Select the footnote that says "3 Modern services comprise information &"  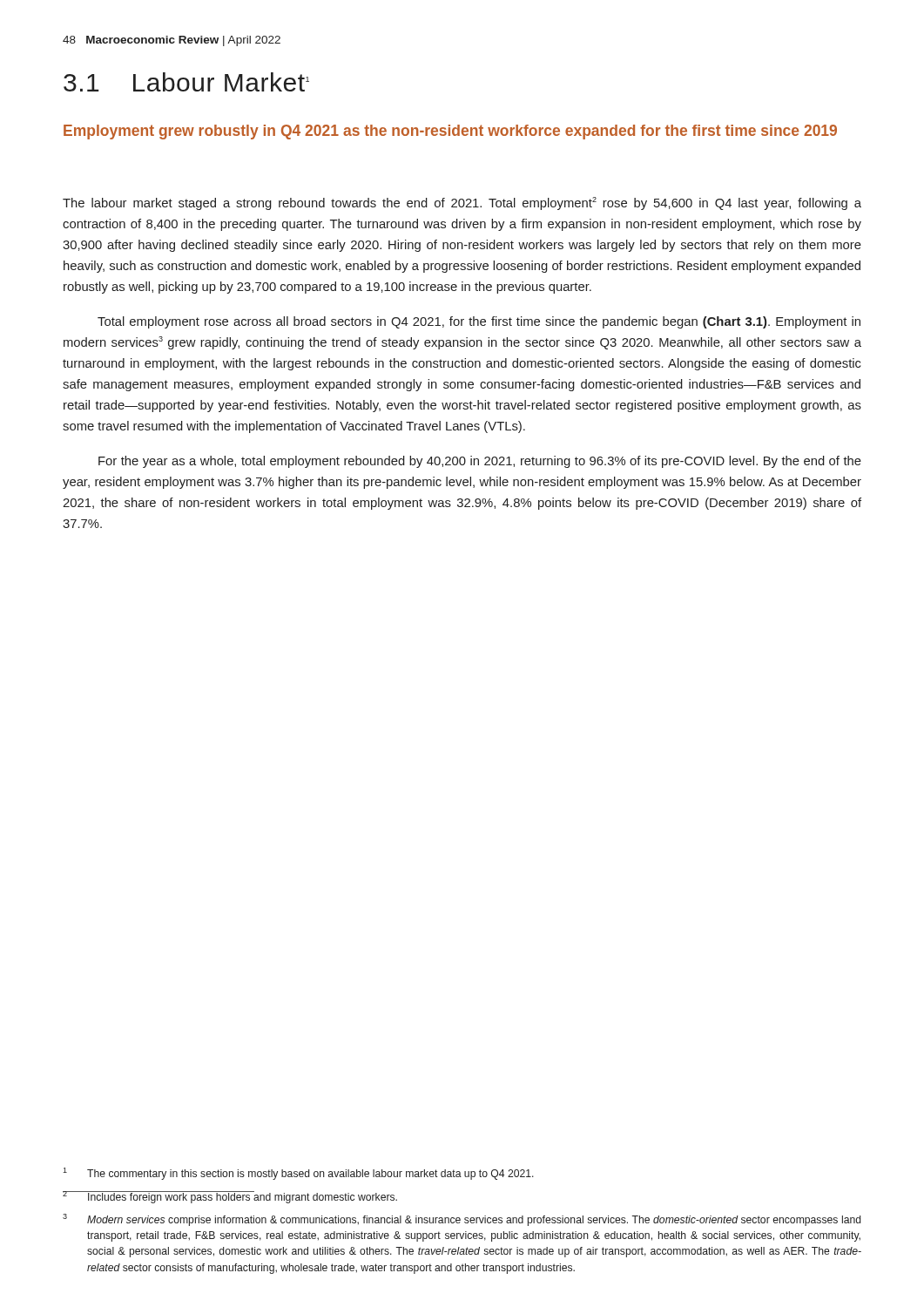pyautogui.click(x=462, y=1244)
